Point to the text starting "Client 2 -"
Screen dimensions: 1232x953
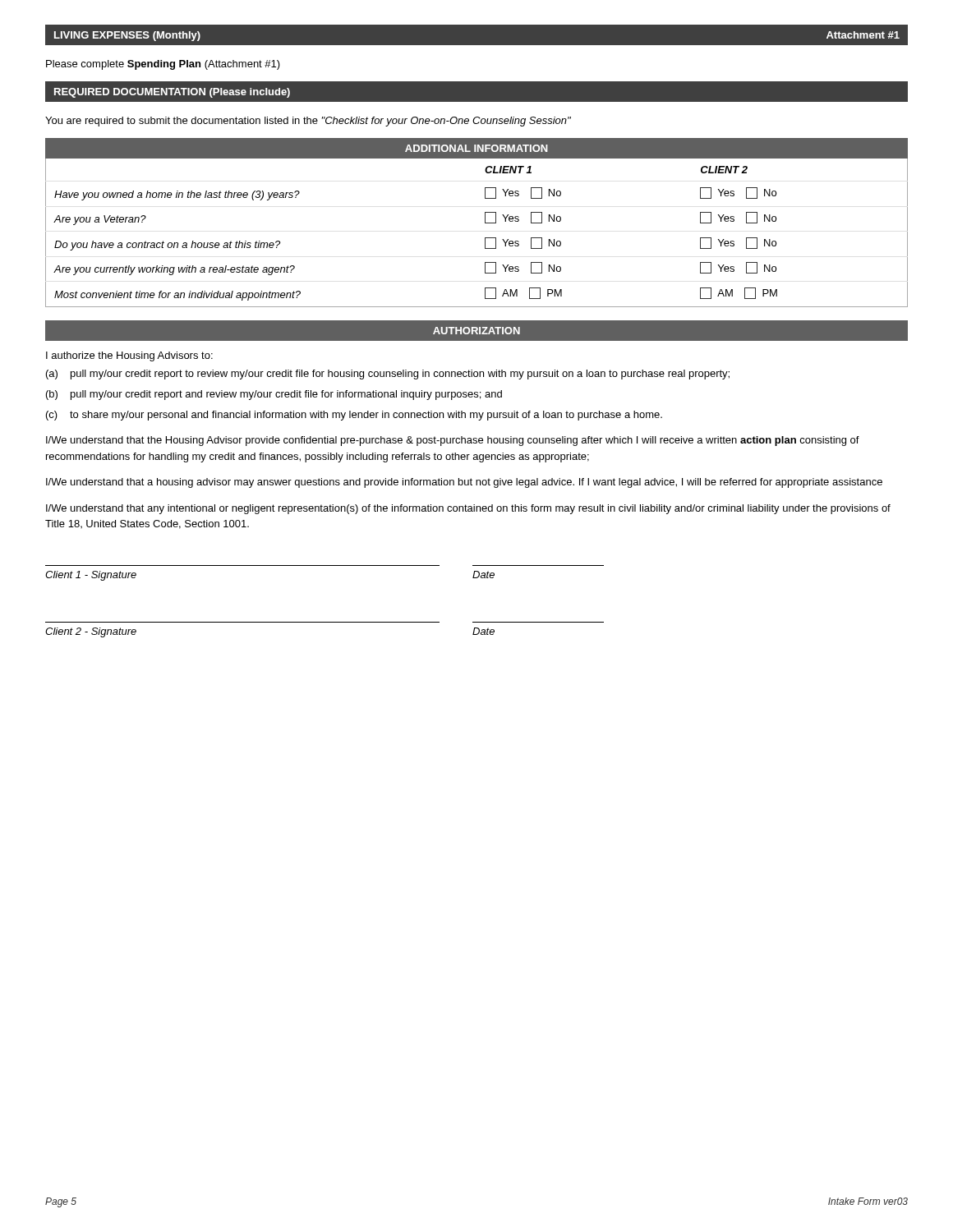coord(324,629)
